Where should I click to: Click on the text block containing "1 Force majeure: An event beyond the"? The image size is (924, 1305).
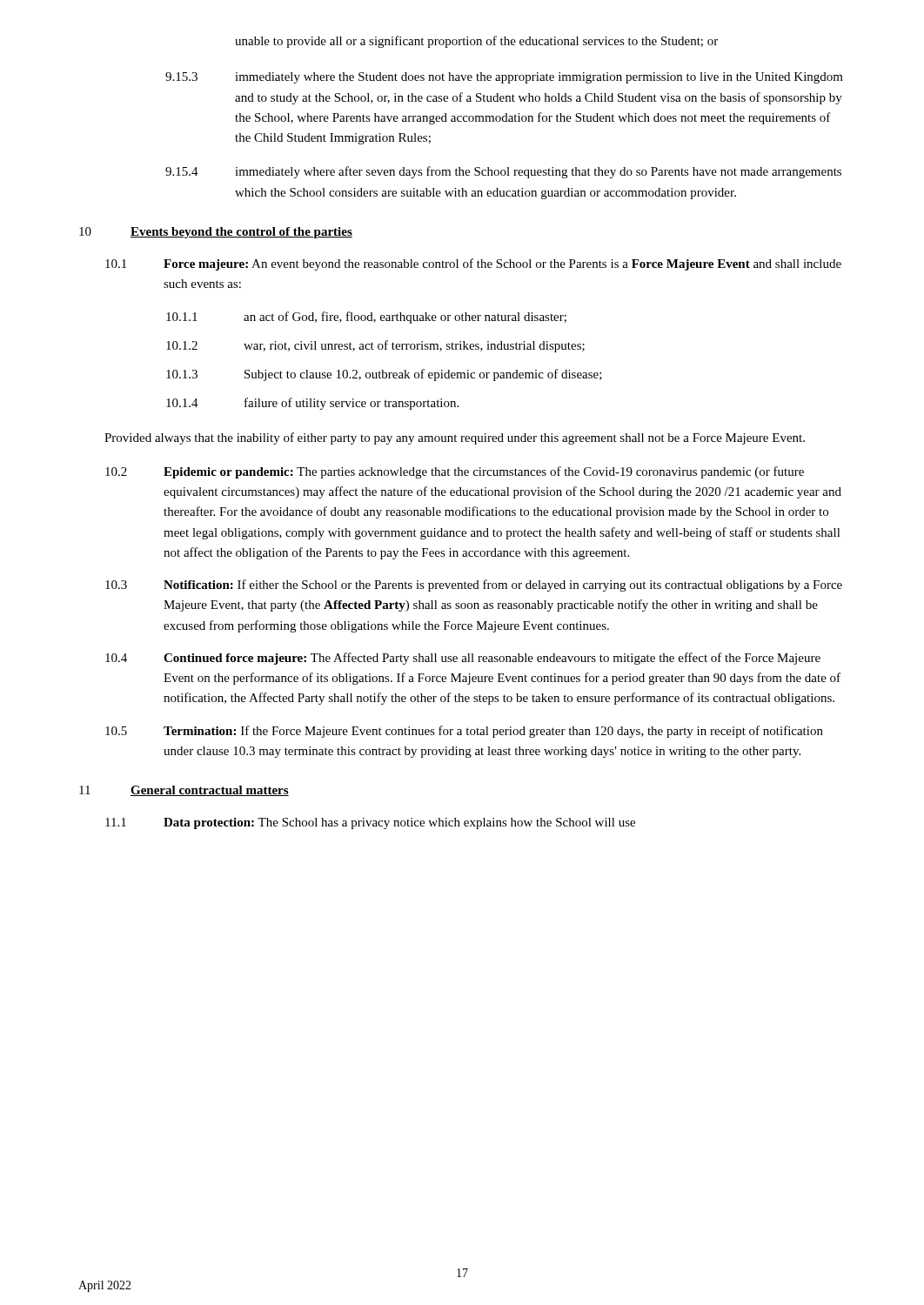(x=475, y=274)
